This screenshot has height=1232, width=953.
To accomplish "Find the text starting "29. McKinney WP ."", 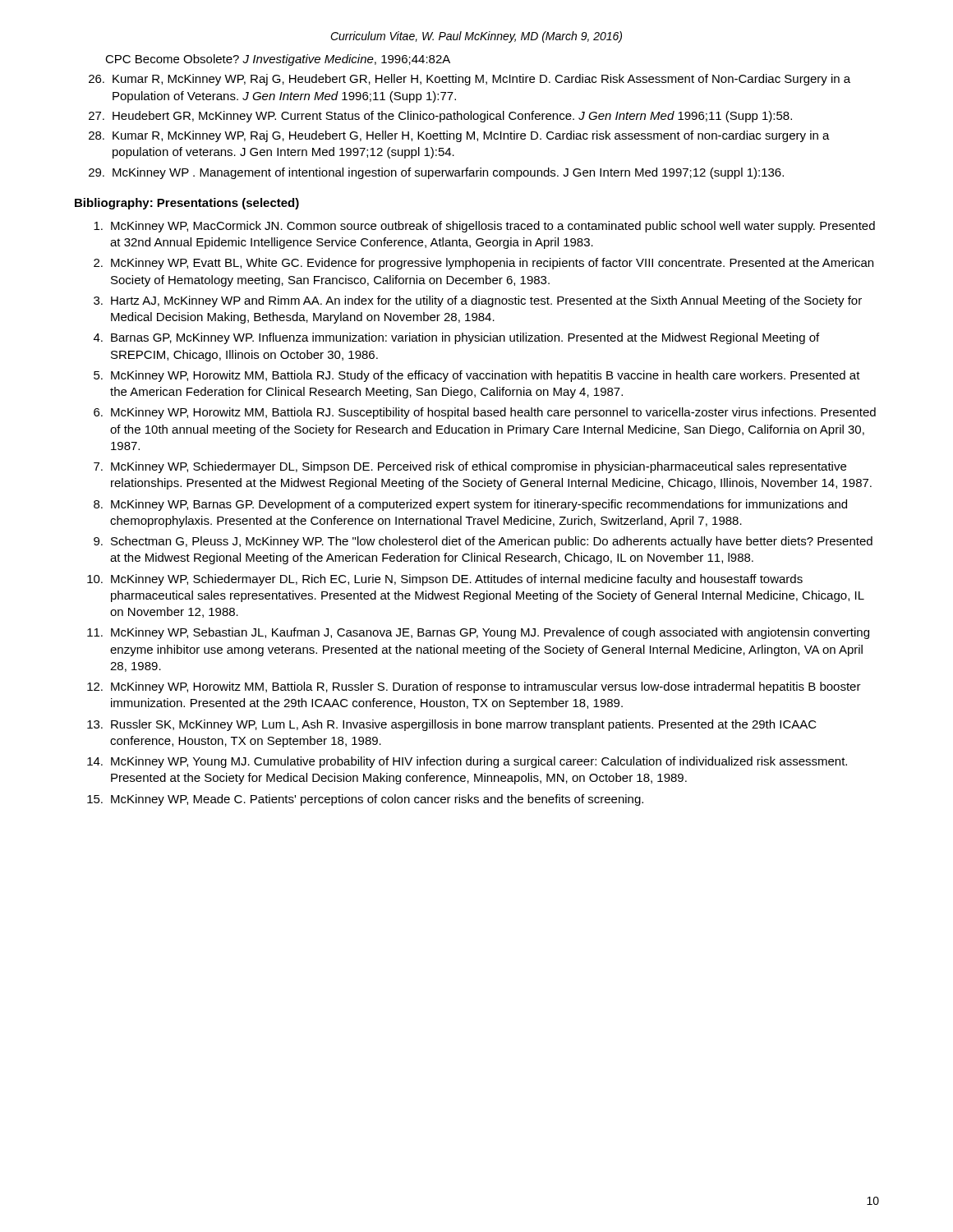I will 476,172.
